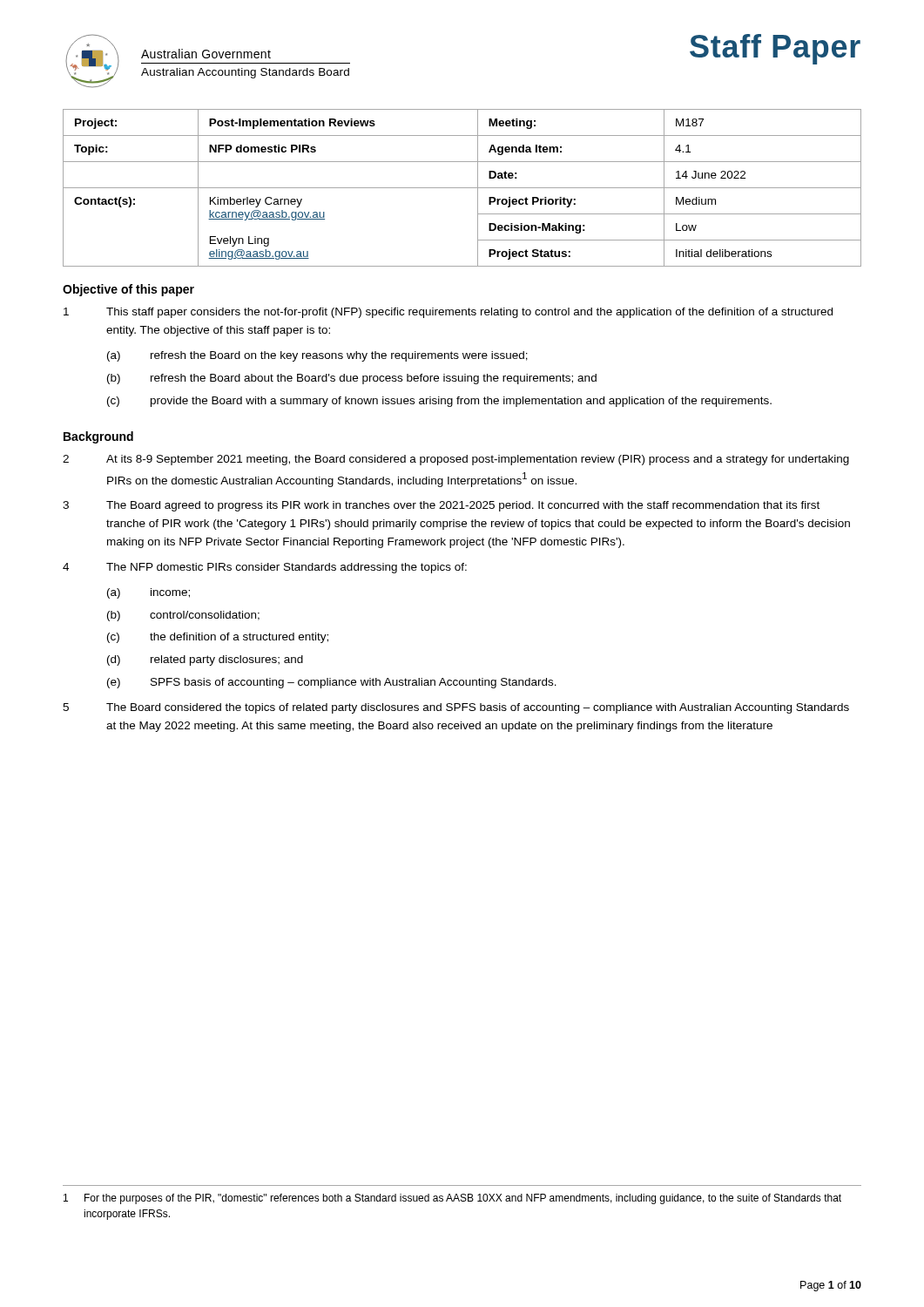
Task: Point to the passage starting "(d) related party disclosures; and"
Action: click(205, 660)
